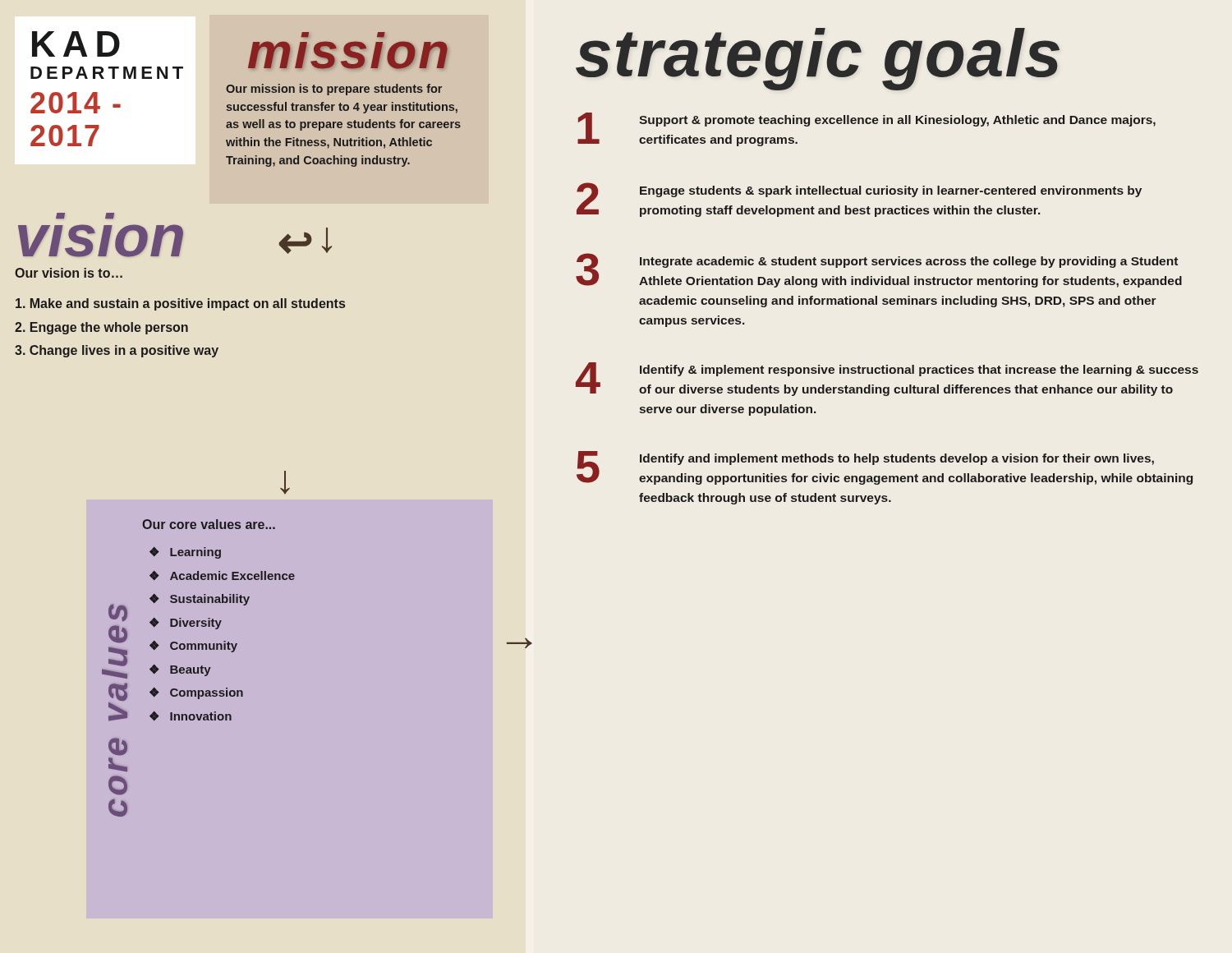The height and width of the screenshot is (953, 1232).
Task: Click on the text that says "Our vision is to…"
Action: [x=69, y=273]
